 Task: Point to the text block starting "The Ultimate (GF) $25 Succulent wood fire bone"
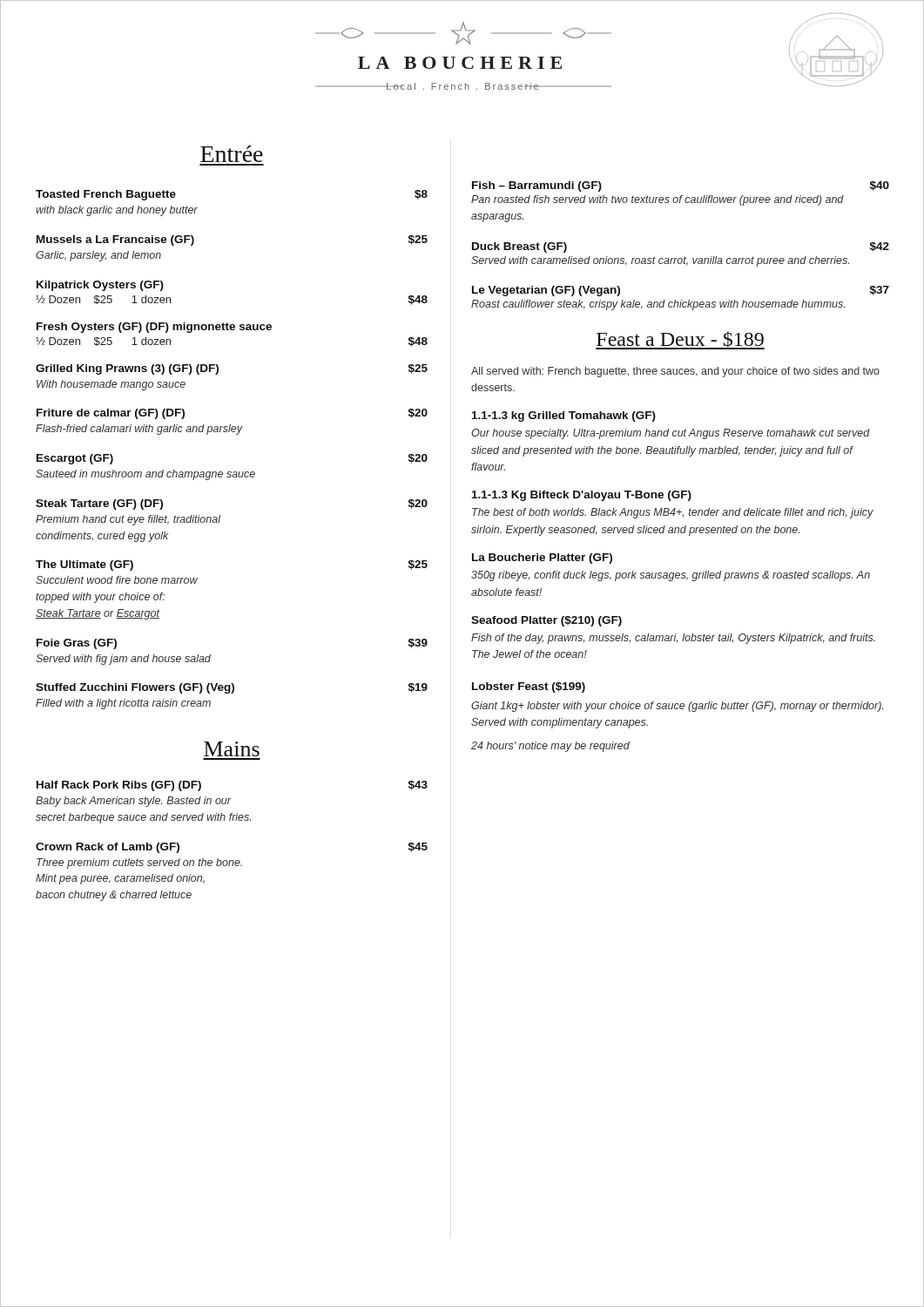point(84,565)
